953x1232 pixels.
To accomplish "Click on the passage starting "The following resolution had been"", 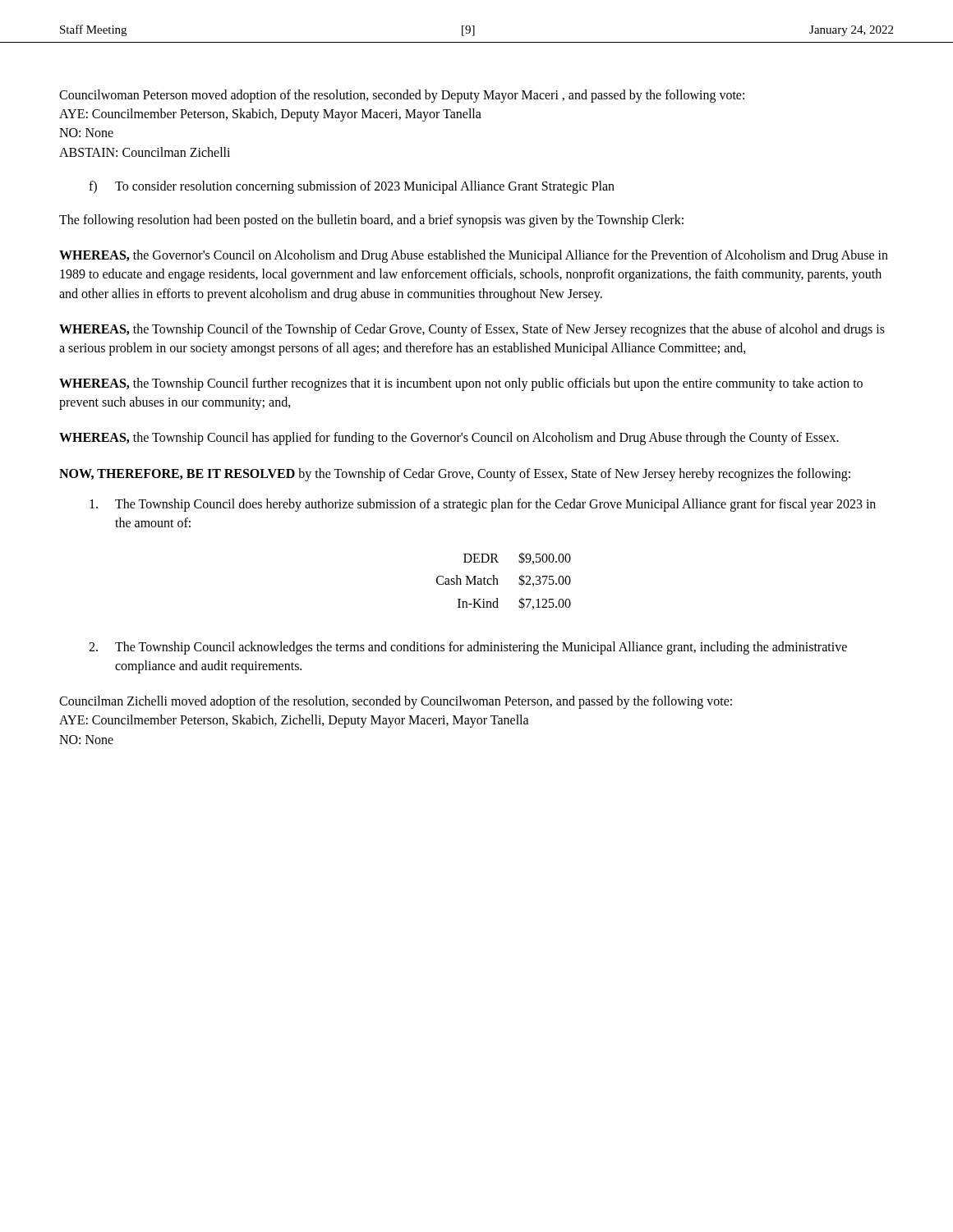I will click(x=372, y=220).
